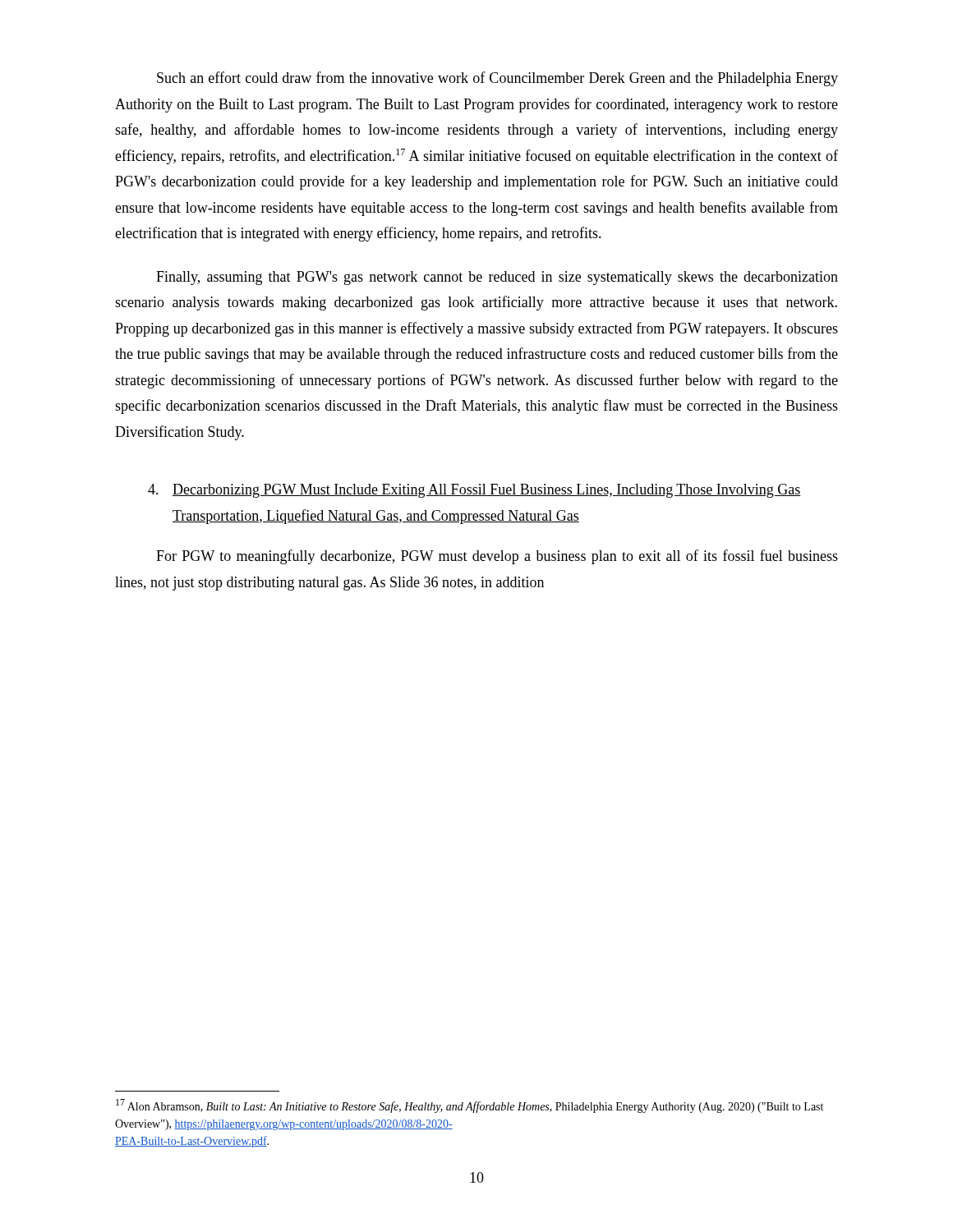Screen dimensions: 1232x953
Task: Locate the block of text that opens with "4. Decarbonizing PGW Must Include Exiting All"
Action: (493, 503)
